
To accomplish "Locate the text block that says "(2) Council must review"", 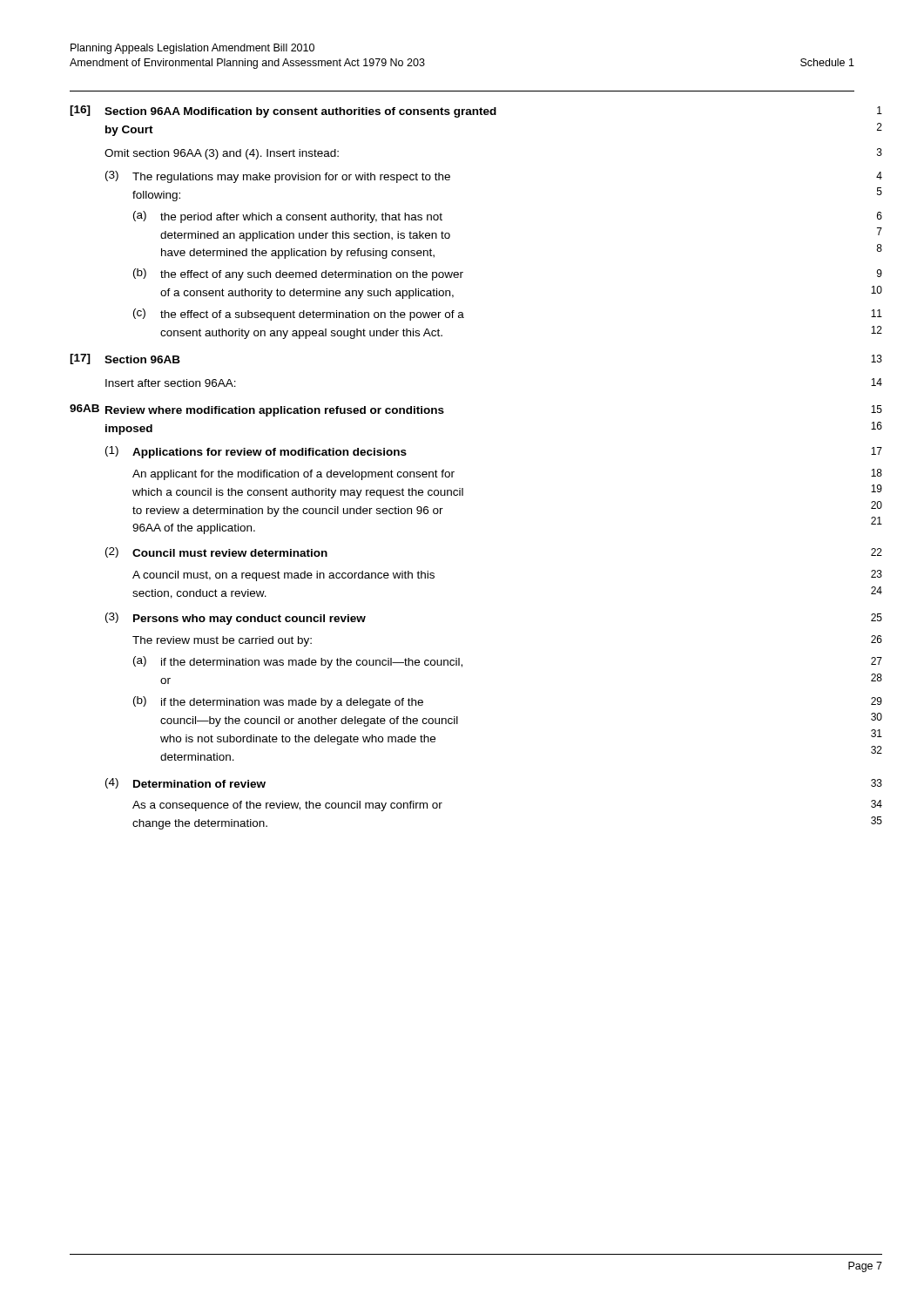I will click(229, 552).
